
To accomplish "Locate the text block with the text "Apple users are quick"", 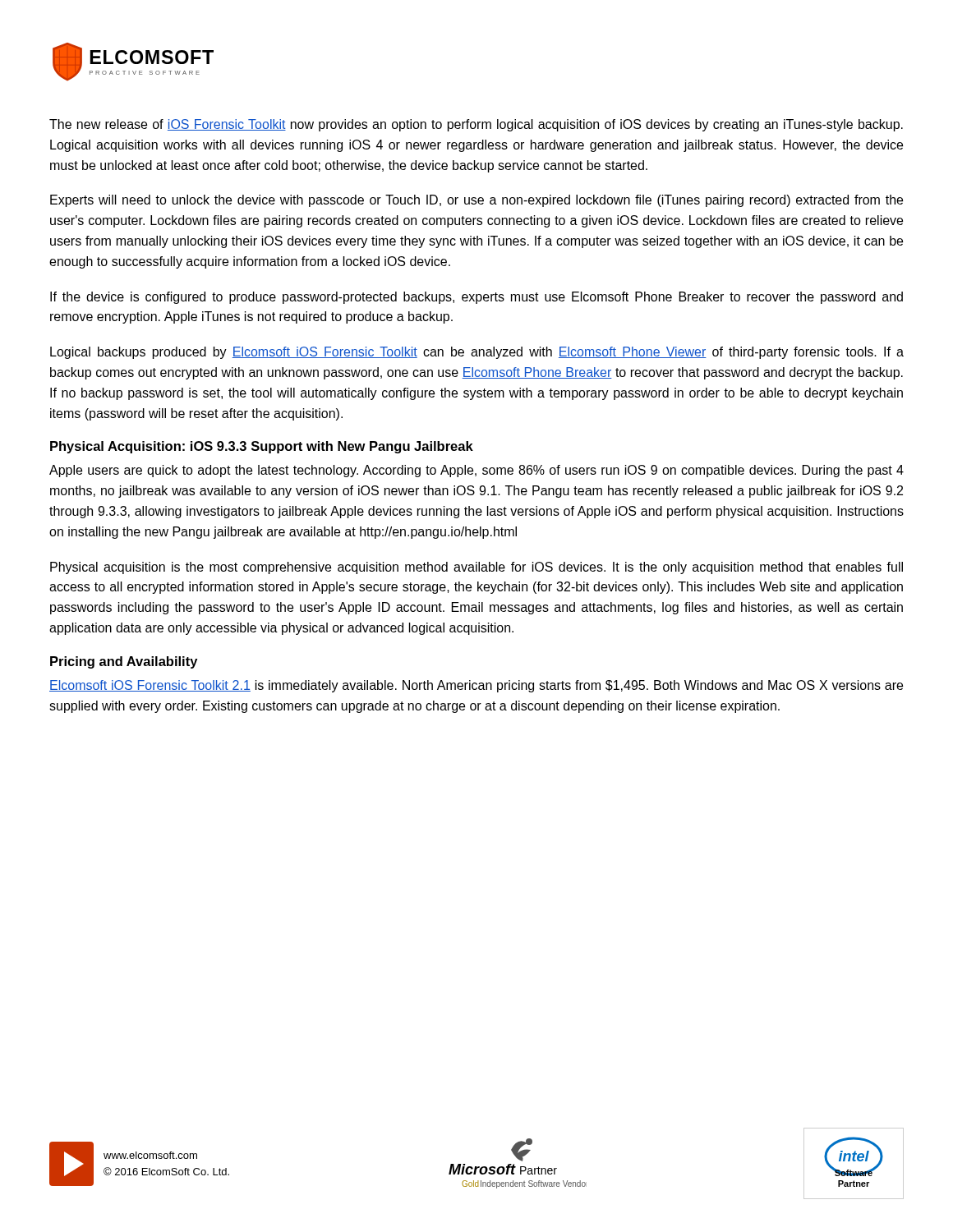I will coord(476,501).
